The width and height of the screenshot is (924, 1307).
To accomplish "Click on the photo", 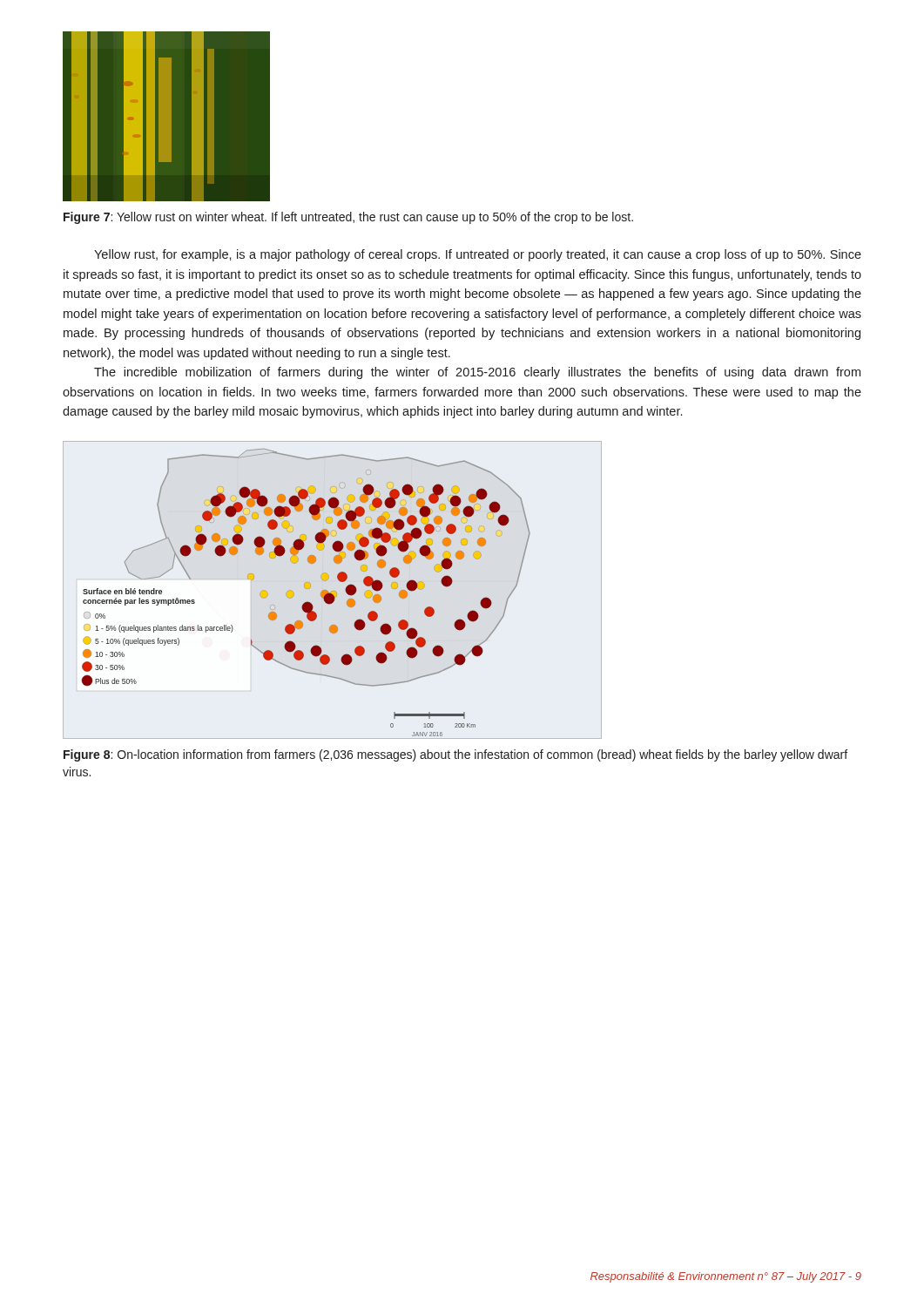I will point(462,116).
